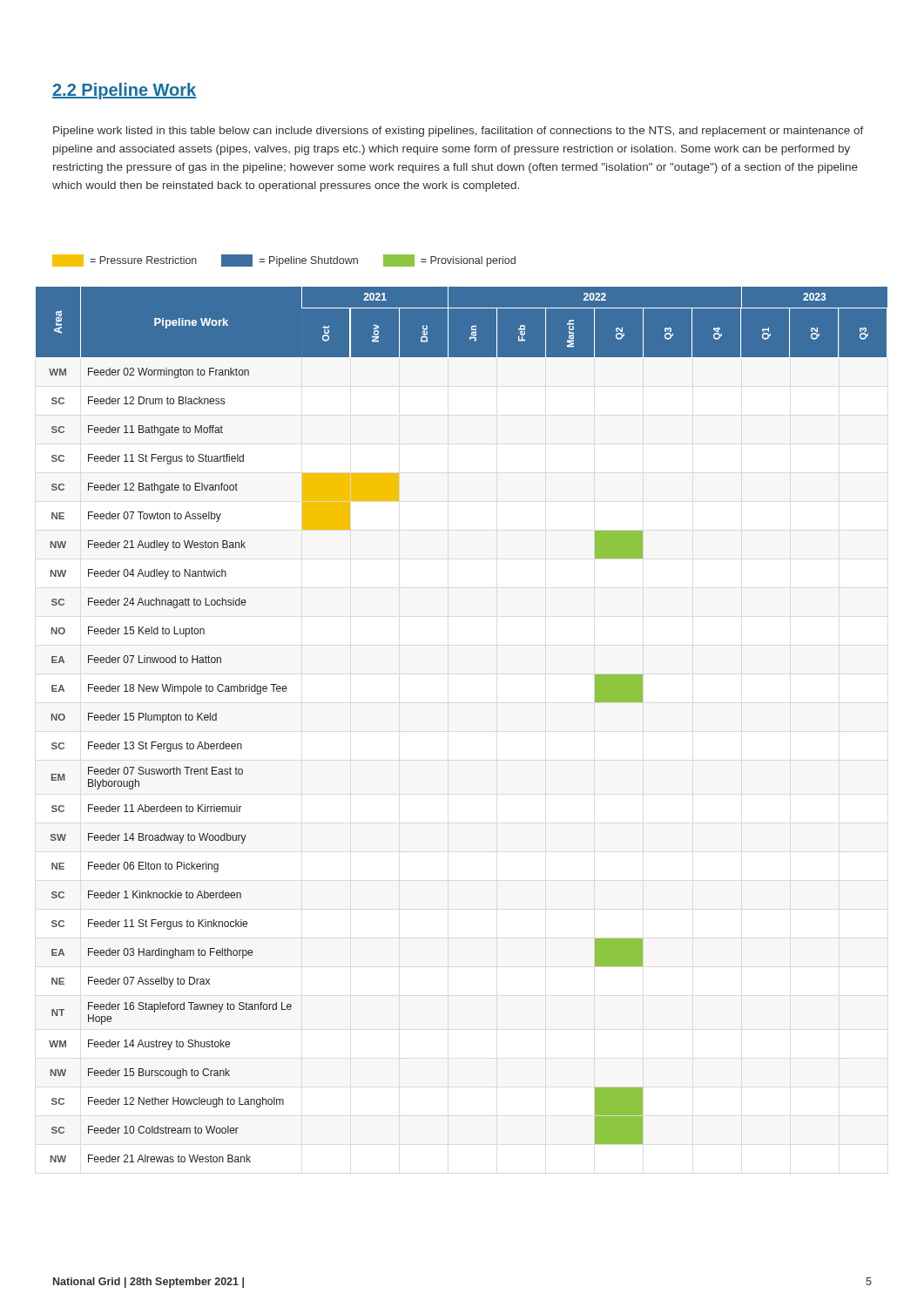Click where it says "2.2 Pipeline Work"
The image size is (924, 1307).
[124, 90]
